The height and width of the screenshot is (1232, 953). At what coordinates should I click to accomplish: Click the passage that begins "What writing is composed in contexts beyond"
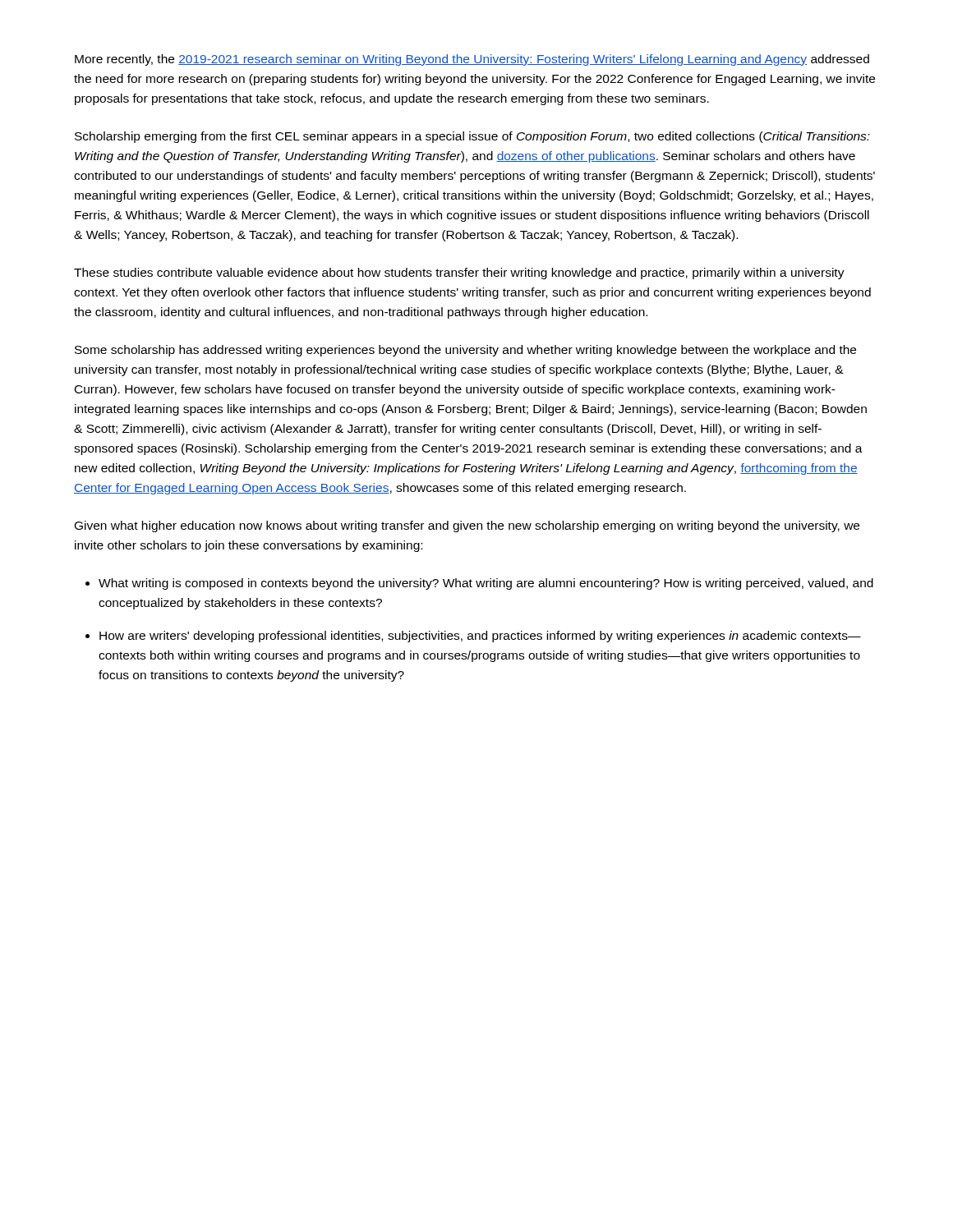tap(486, 593)
